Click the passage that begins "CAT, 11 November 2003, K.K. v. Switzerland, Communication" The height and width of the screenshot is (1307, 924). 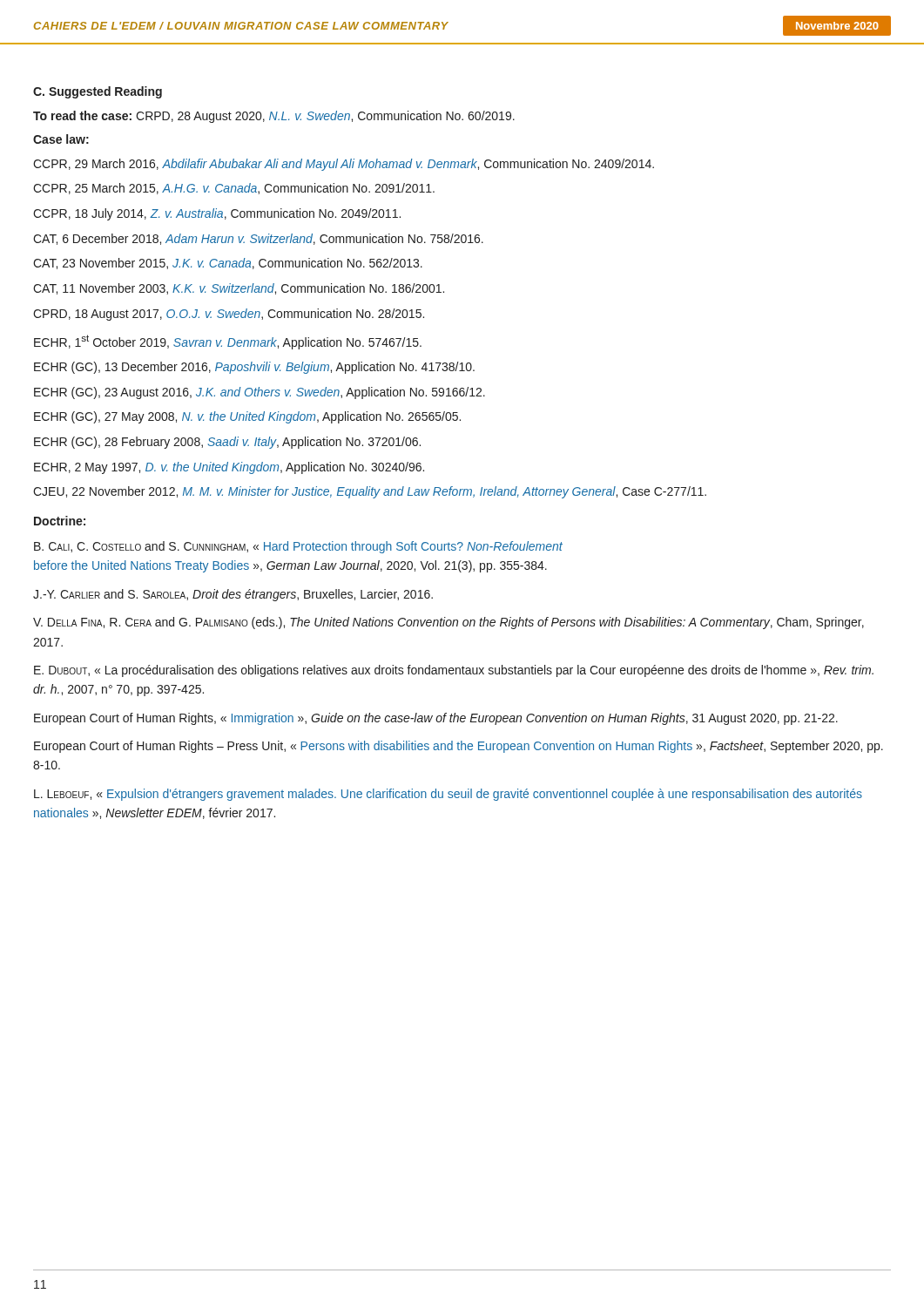coord(239,289)
